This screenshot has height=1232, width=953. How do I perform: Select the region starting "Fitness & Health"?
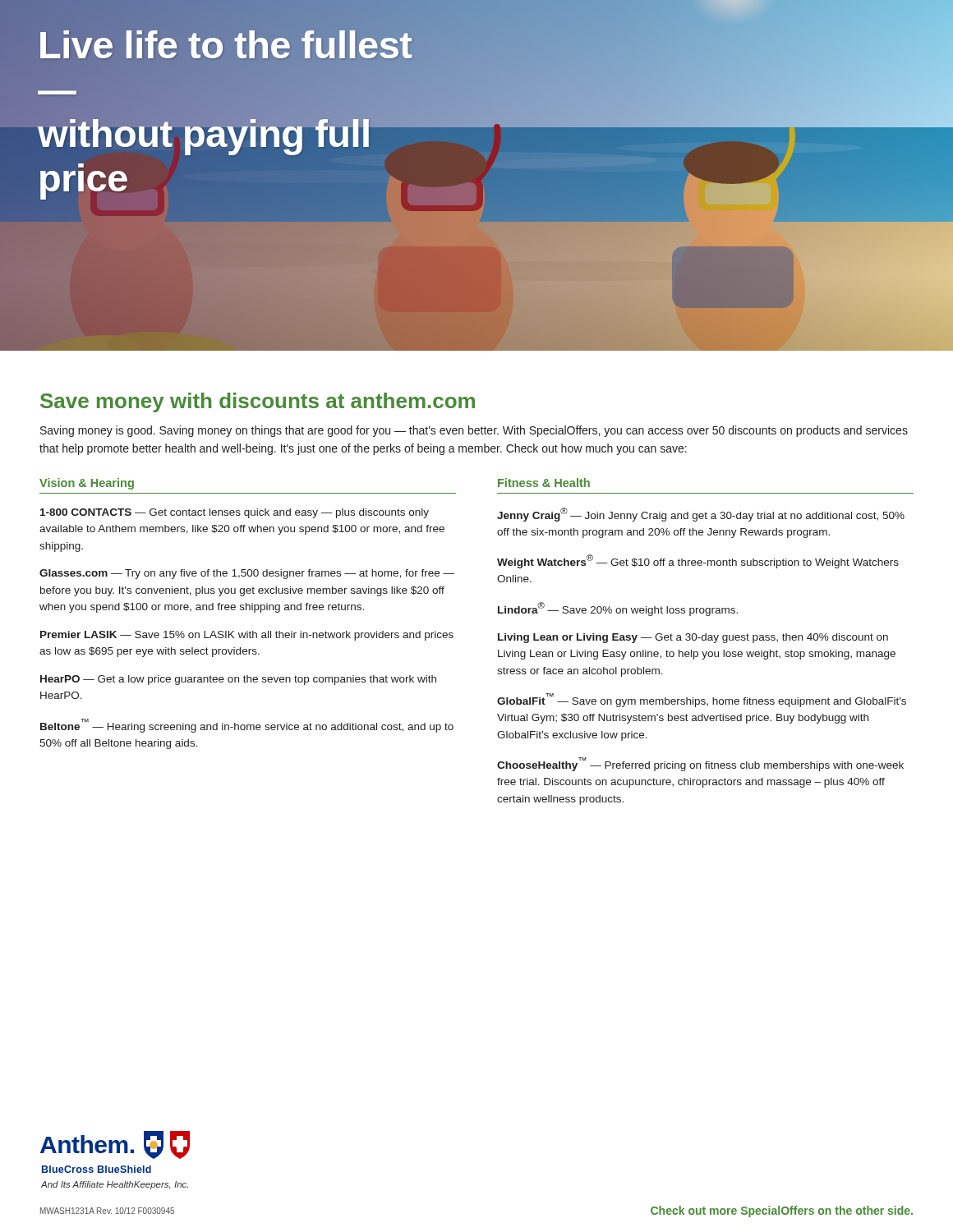point(544,483)
